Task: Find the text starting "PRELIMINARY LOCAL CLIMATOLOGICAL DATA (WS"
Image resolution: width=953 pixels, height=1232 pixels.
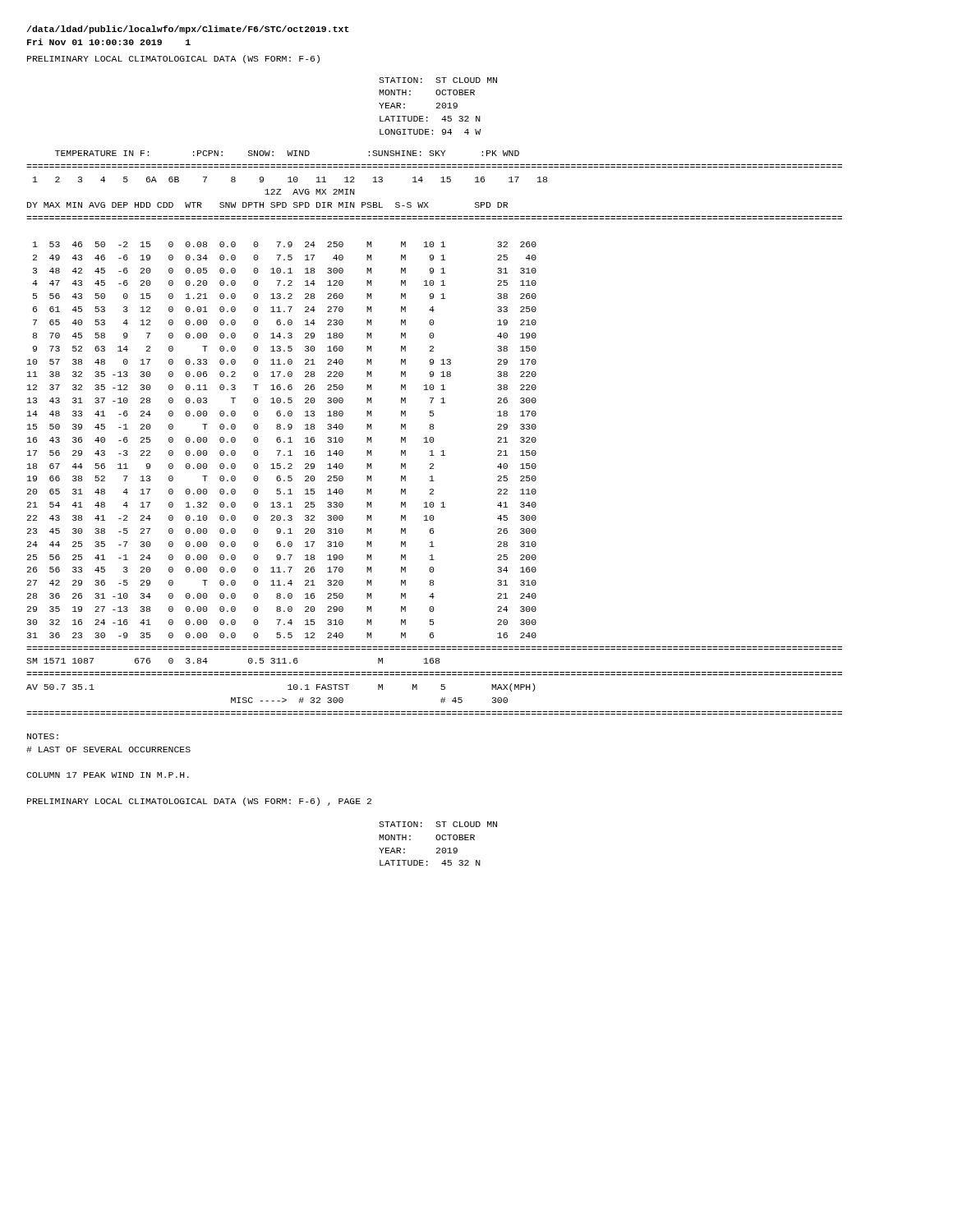Action: click(173, 59)
